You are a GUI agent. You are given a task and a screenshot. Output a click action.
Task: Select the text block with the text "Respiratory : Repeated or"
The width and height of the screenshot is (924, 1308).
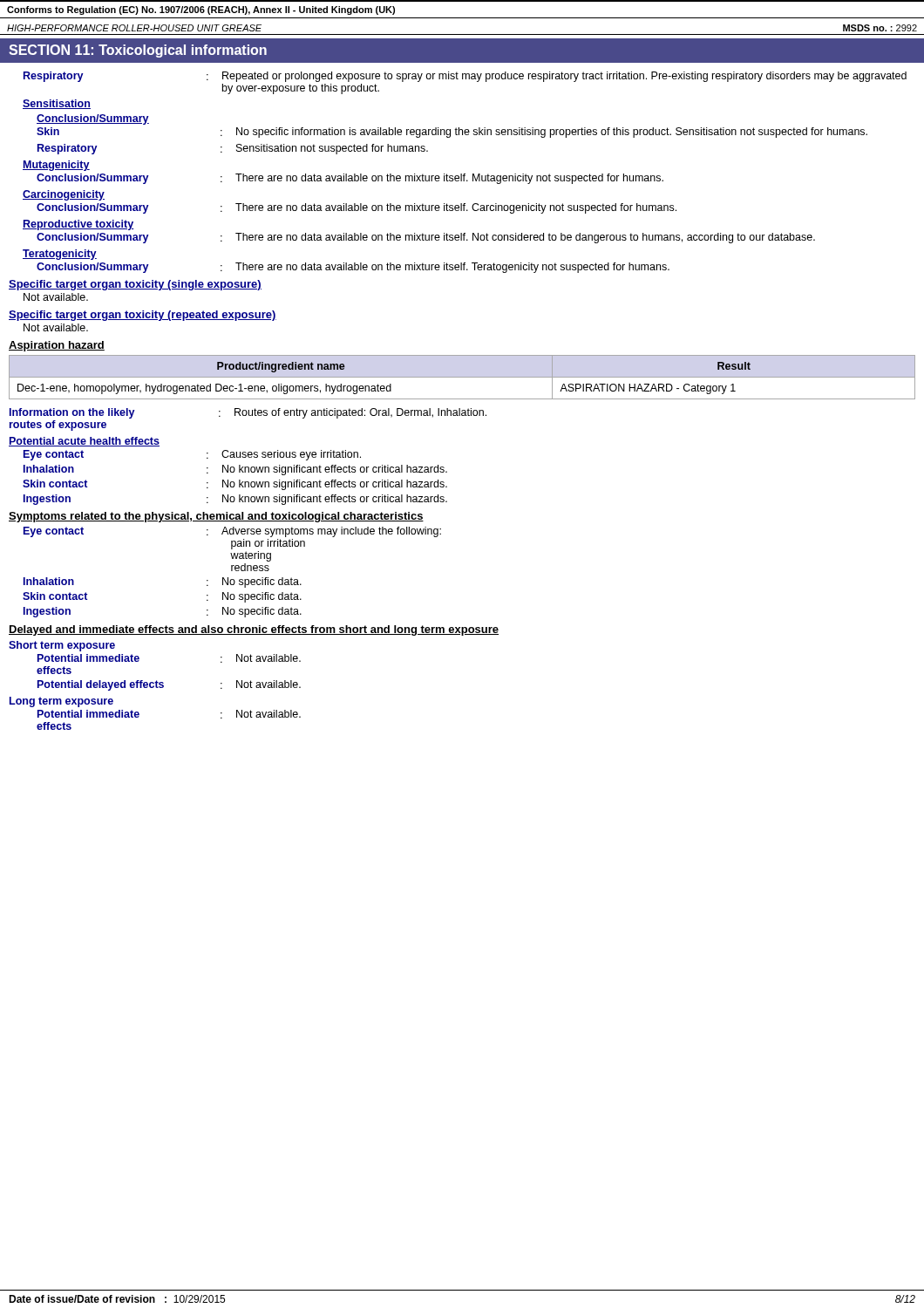(x=462, y=82)
